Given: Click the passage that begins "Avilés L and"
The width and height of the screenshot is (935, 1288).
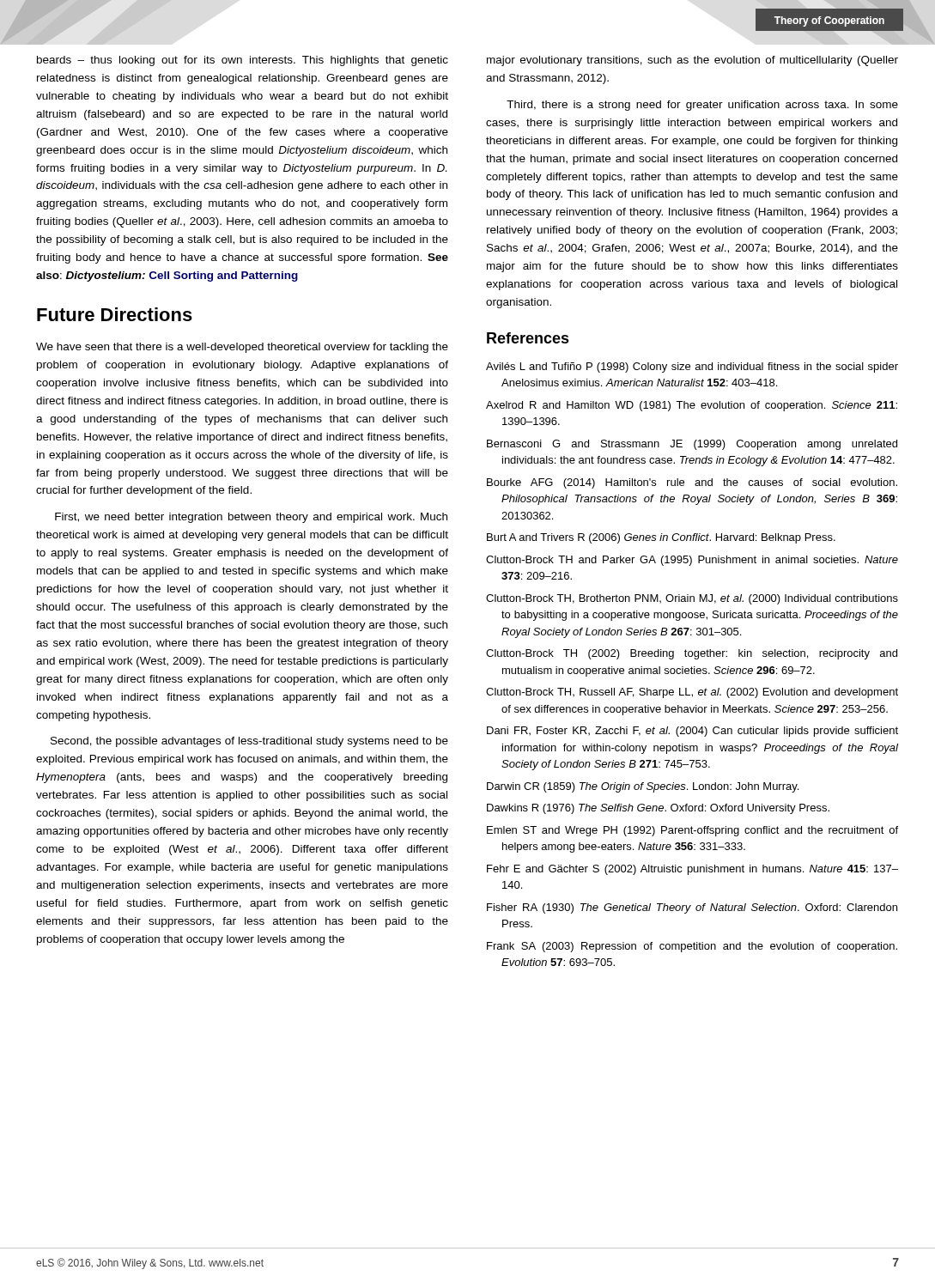Looking at the screenshot, I should click(692, 374).
